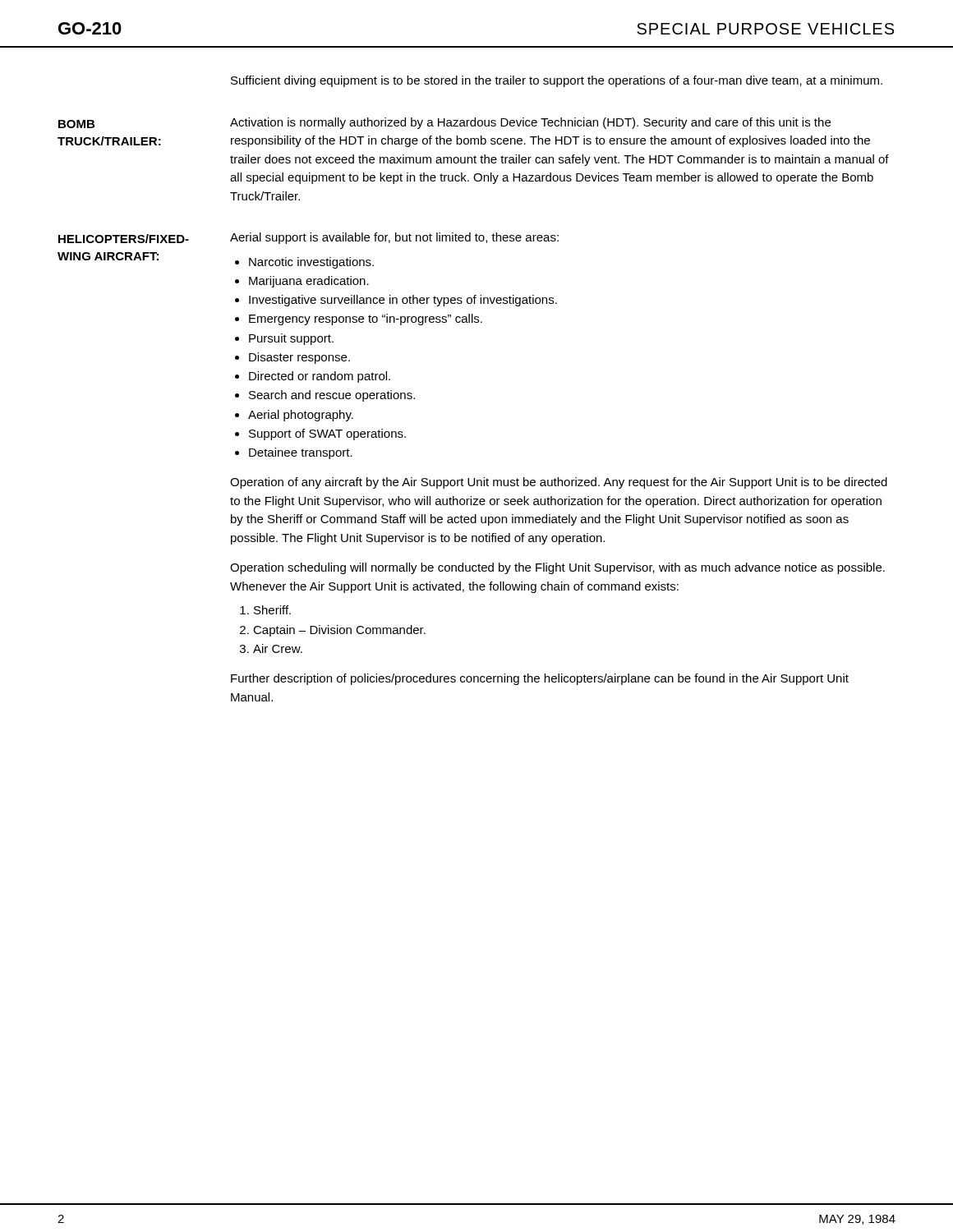Select the list item containing "Captain – Division Commander."

pos(340,629)
